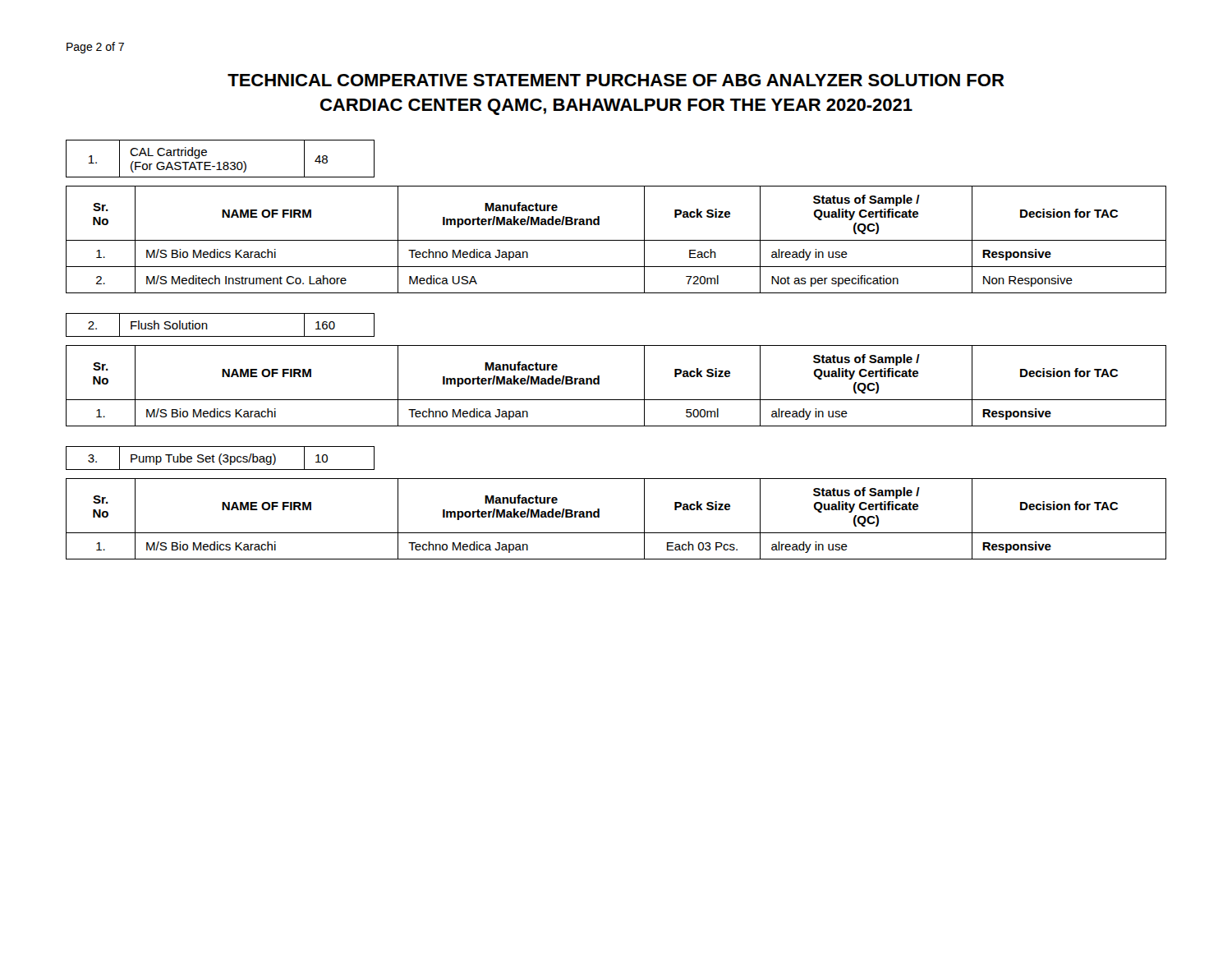Find the table that mentions "Pump Tube Set (3pcs/bag)"
The width and height of the screenshot is (1232, 953).
(x=616, y=458)
